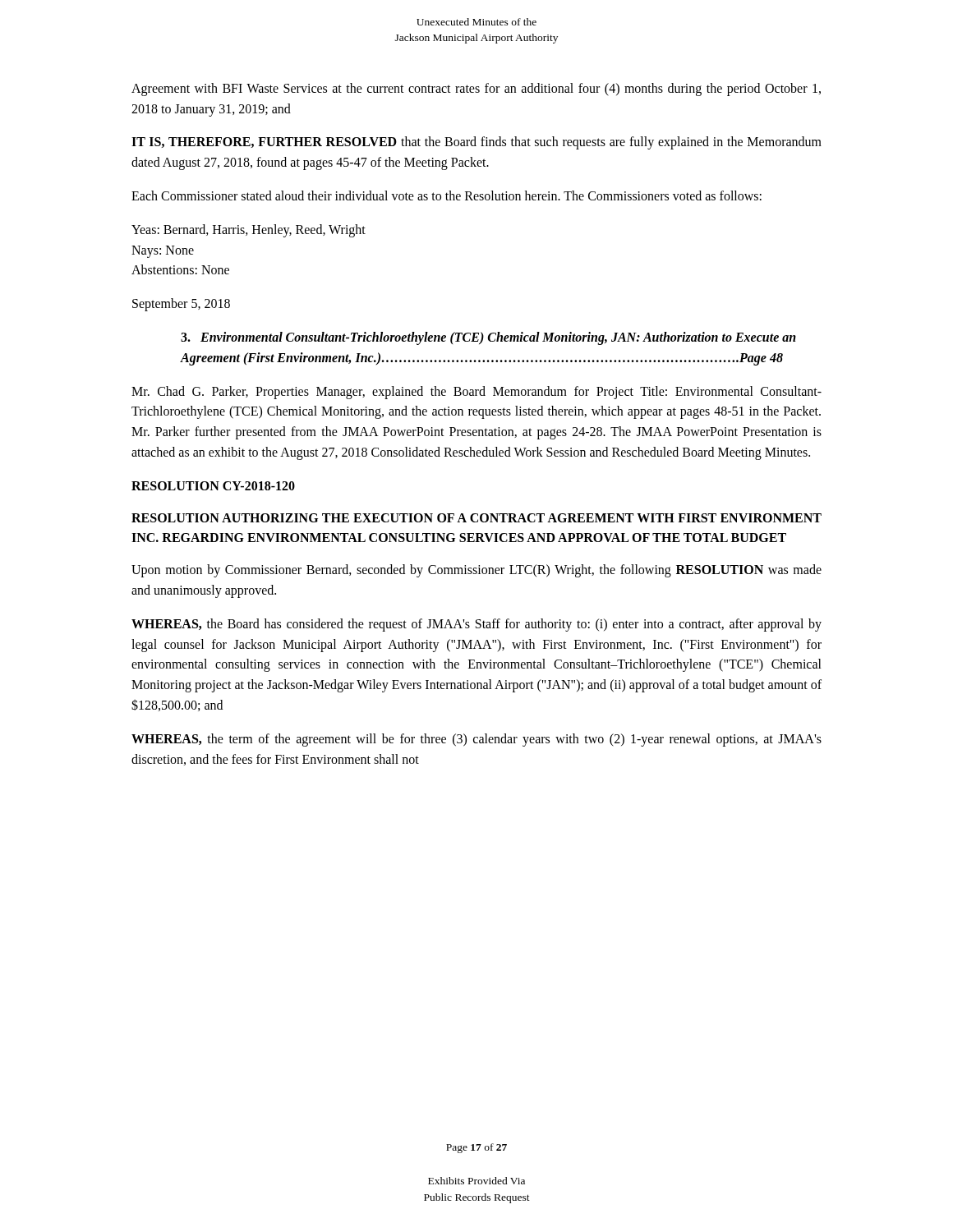Find the text block that reads "Upon motion by"
Image resolution: width=953 pixels, height=1232 pixels.
[476, 580]
